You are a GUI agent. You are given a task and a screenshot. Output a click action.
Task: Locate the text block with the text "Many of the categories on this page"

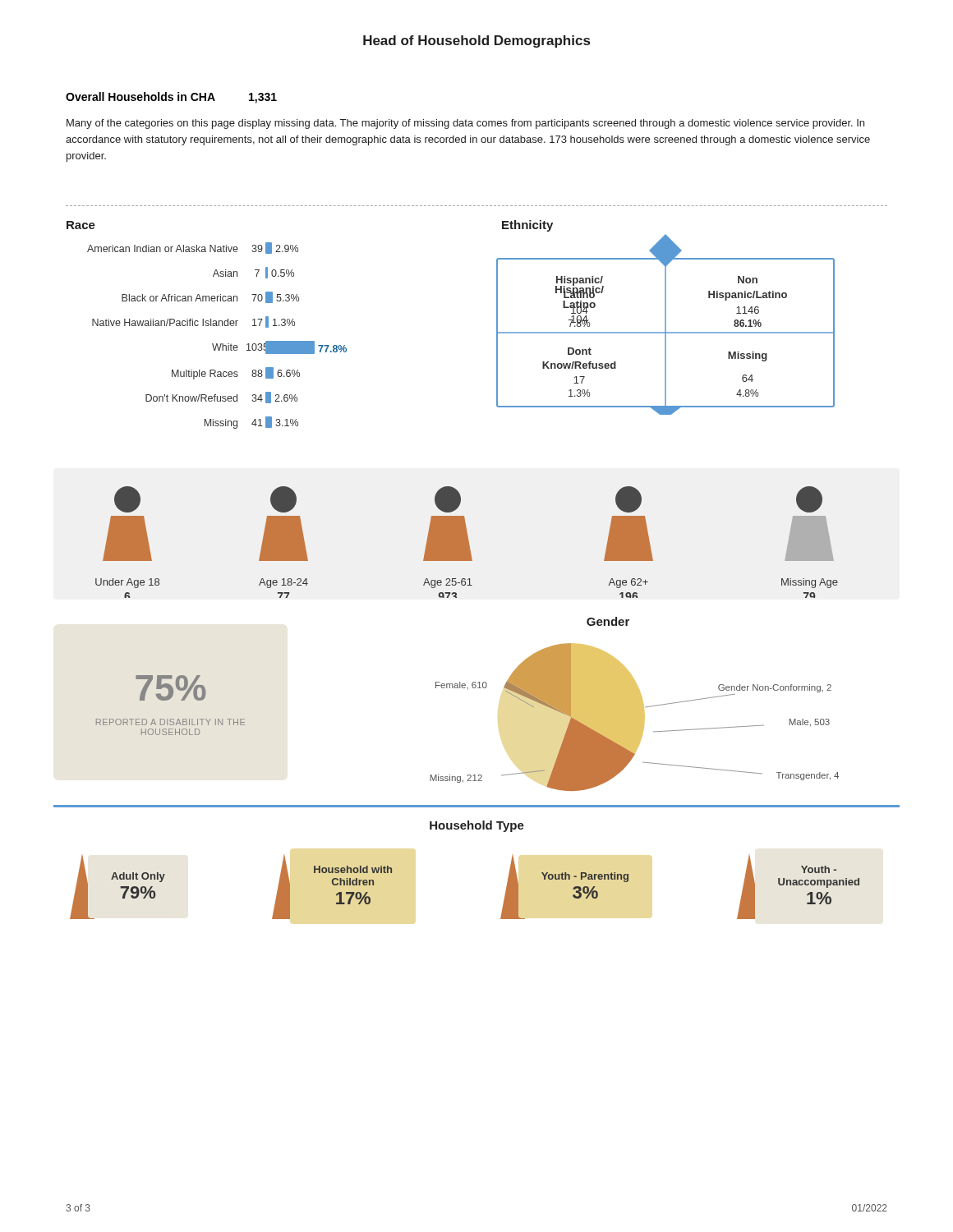(x=468, y=139)
